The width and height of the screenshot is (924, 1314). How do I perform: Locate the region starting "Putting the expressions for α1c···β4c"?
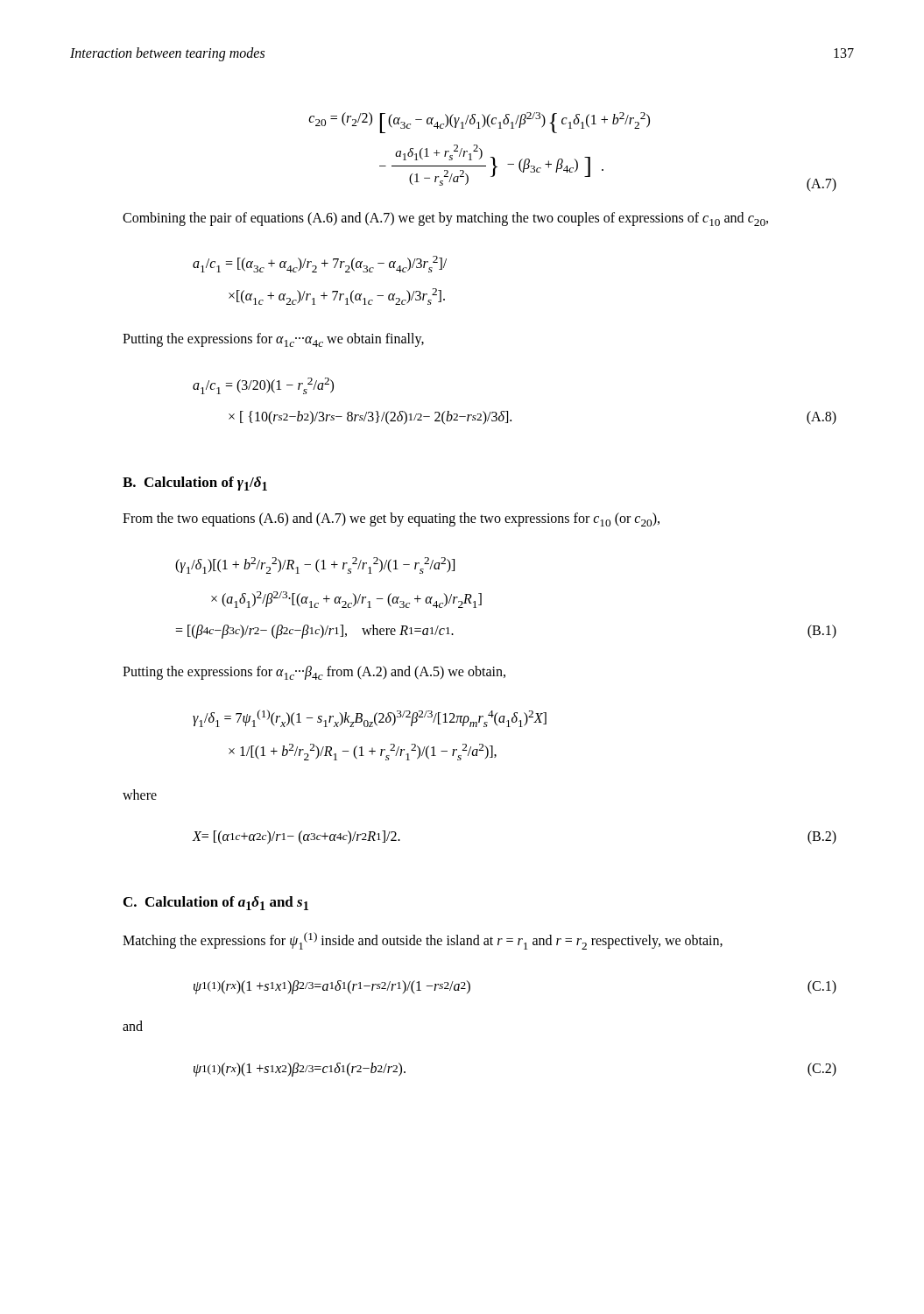pyautogui.click(x=314, y=673)
